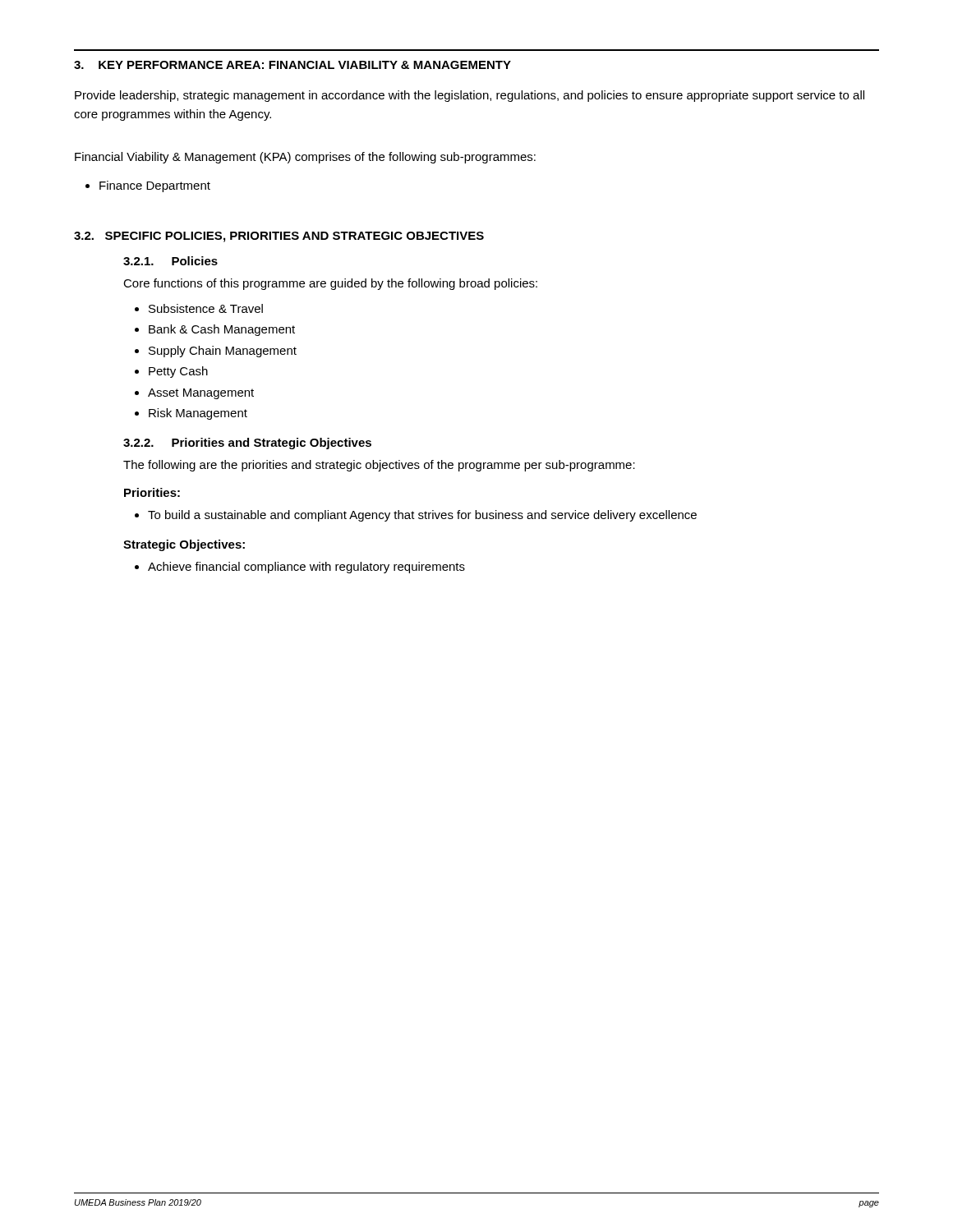Find the list item that reads "Supply Chain Management"
The width and height of the screenshot is (953, 1232).
tap(223, 352)
